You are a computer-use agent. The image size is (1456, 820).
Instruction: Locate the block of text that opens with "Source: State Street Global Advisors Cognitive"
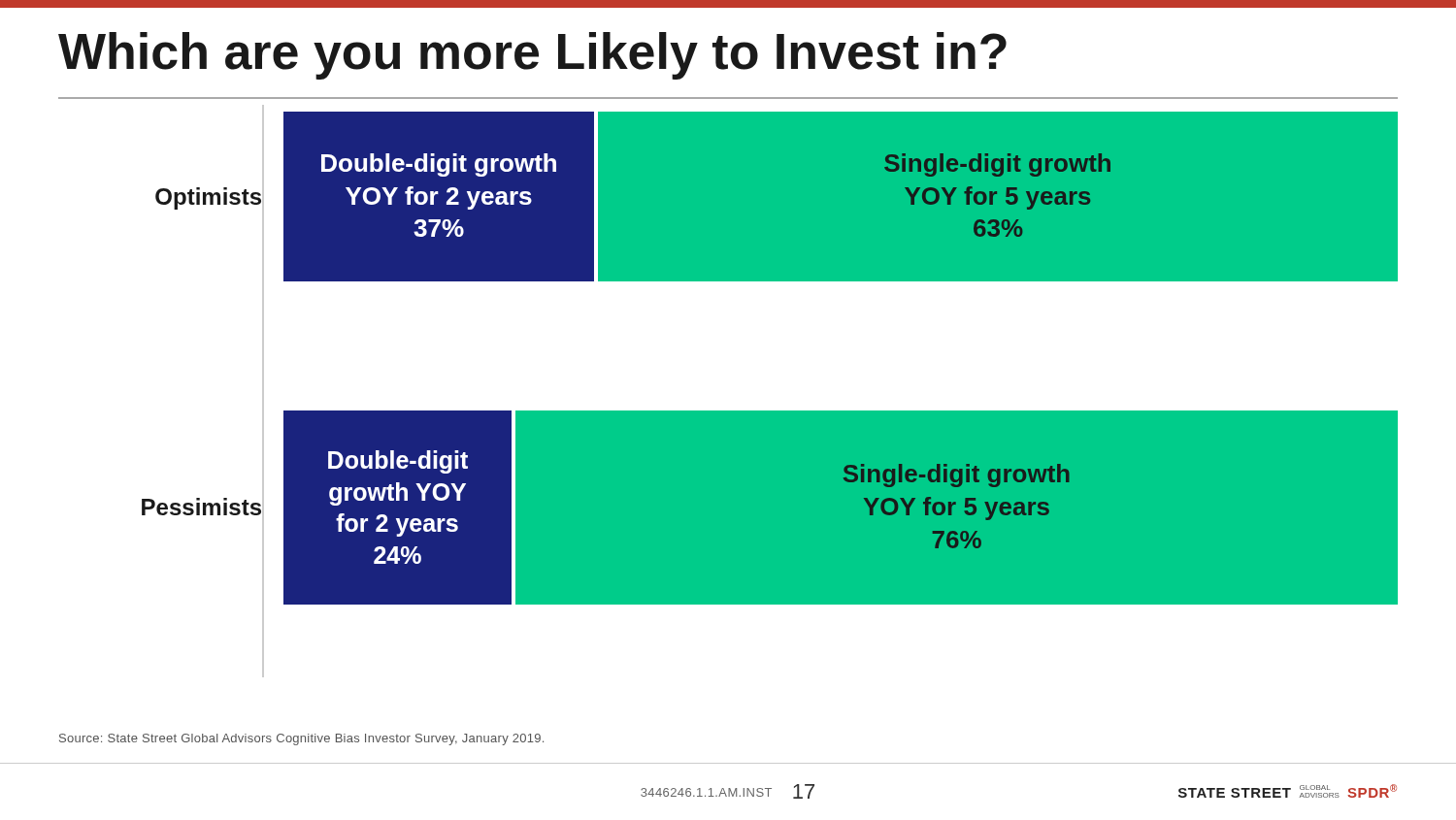302,738
